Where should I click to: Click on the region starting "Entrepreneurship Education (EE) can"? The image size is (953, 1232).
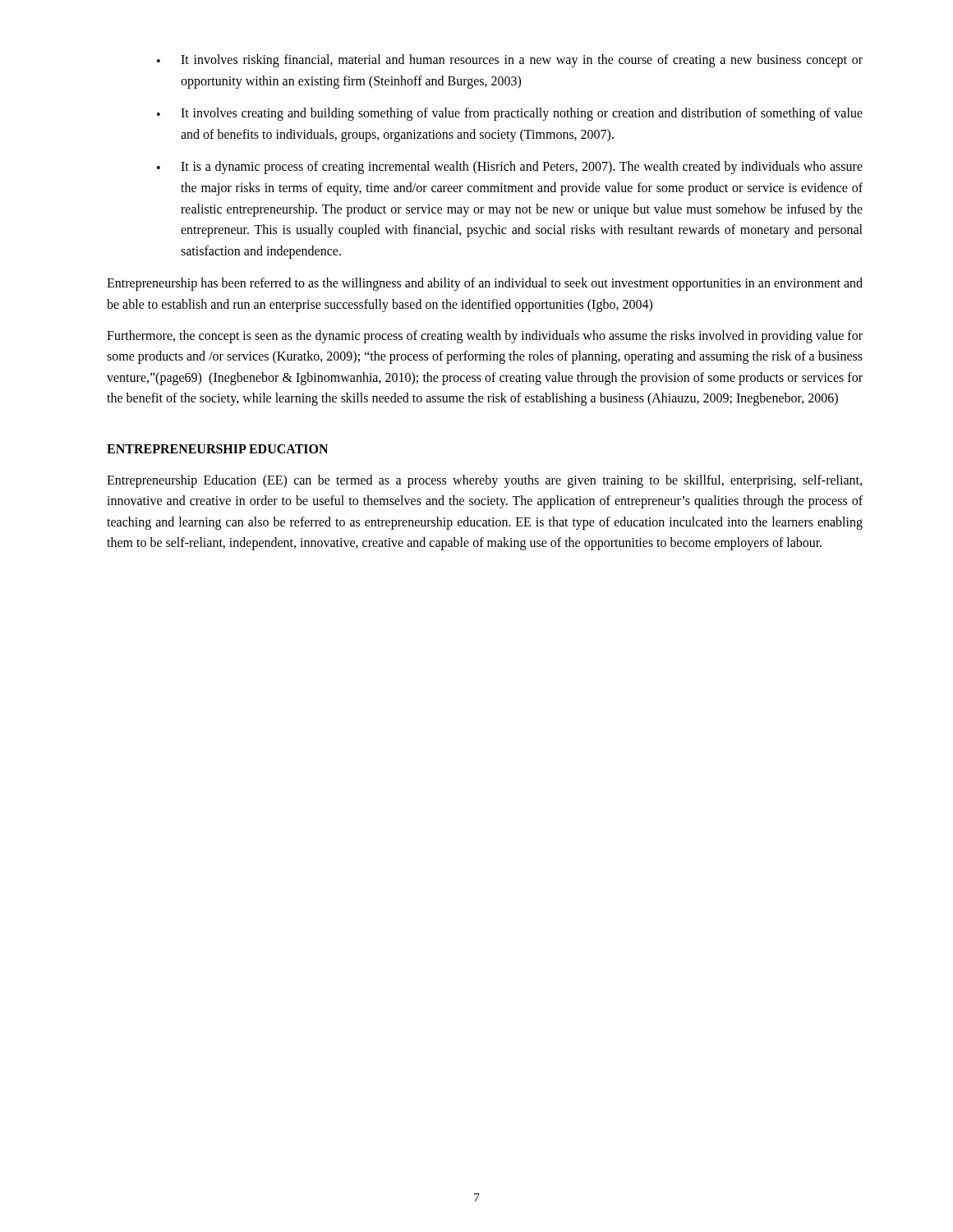[x=485, y=511]
